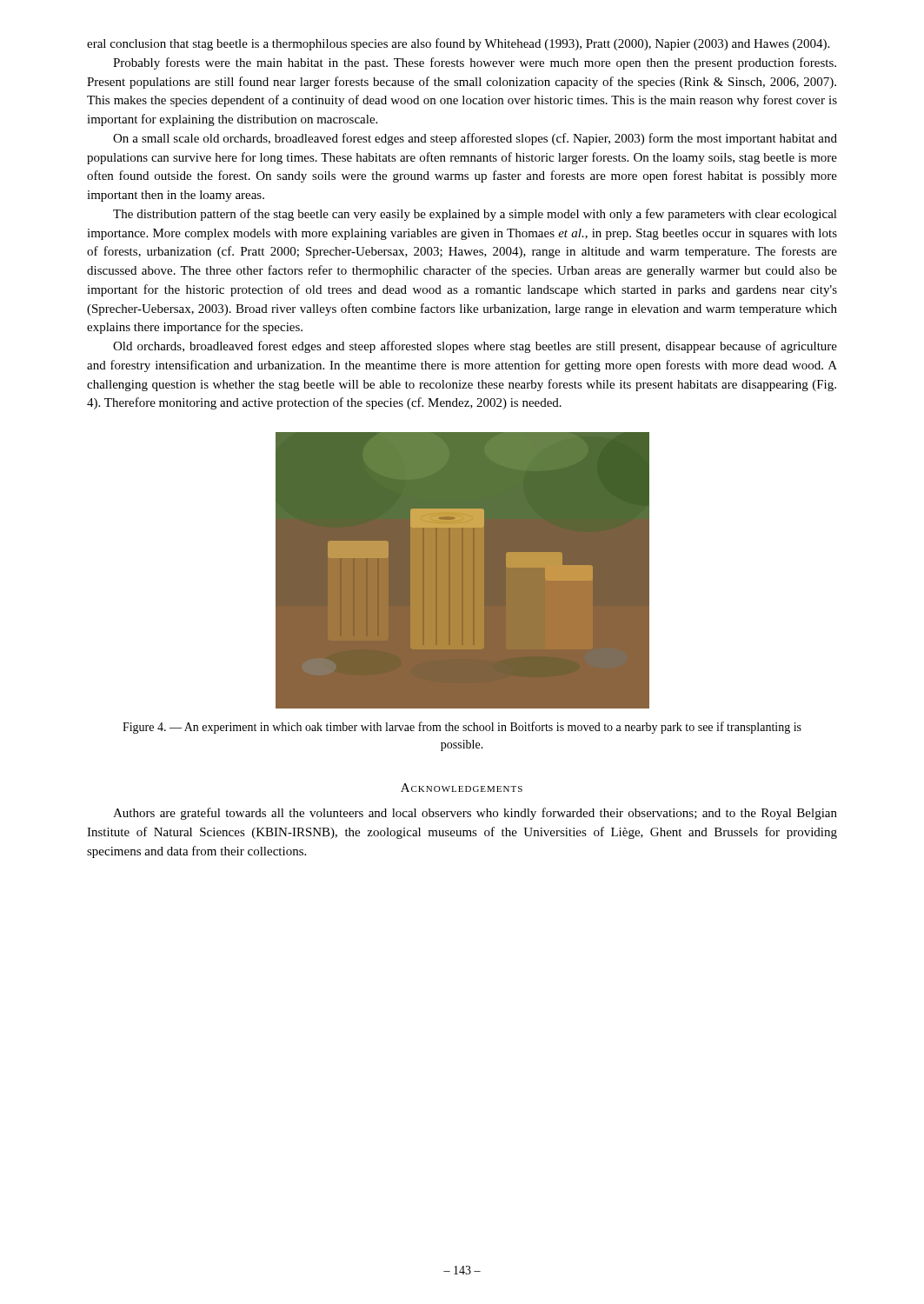Navigate to the passage starting "Figure 4. — An experiment in which oak"
This screenshot has width=924, height=1304.
click(462, 736)
